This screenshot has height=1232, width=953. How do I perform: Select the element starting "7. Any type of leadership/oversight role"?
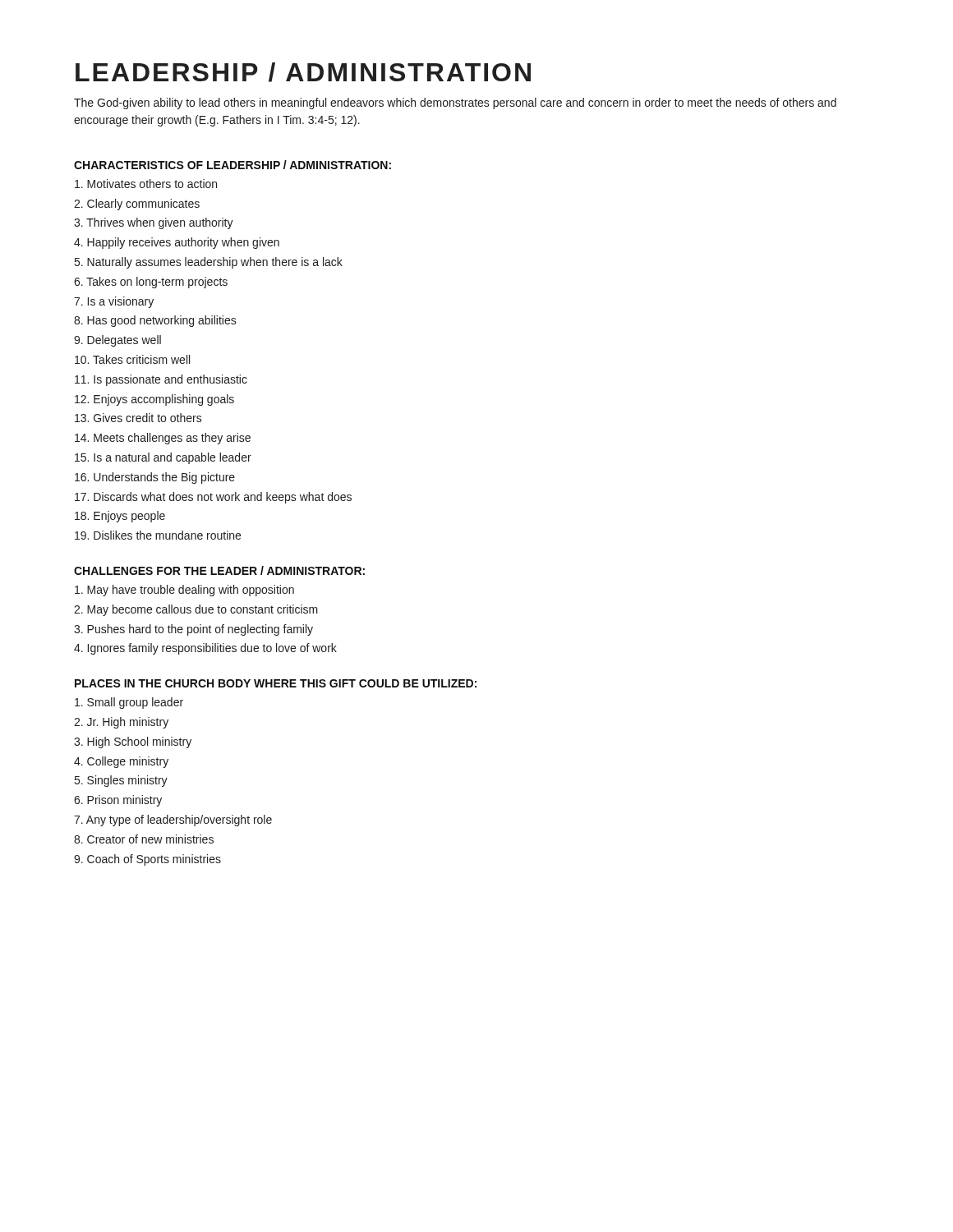(x=173, y=820)
